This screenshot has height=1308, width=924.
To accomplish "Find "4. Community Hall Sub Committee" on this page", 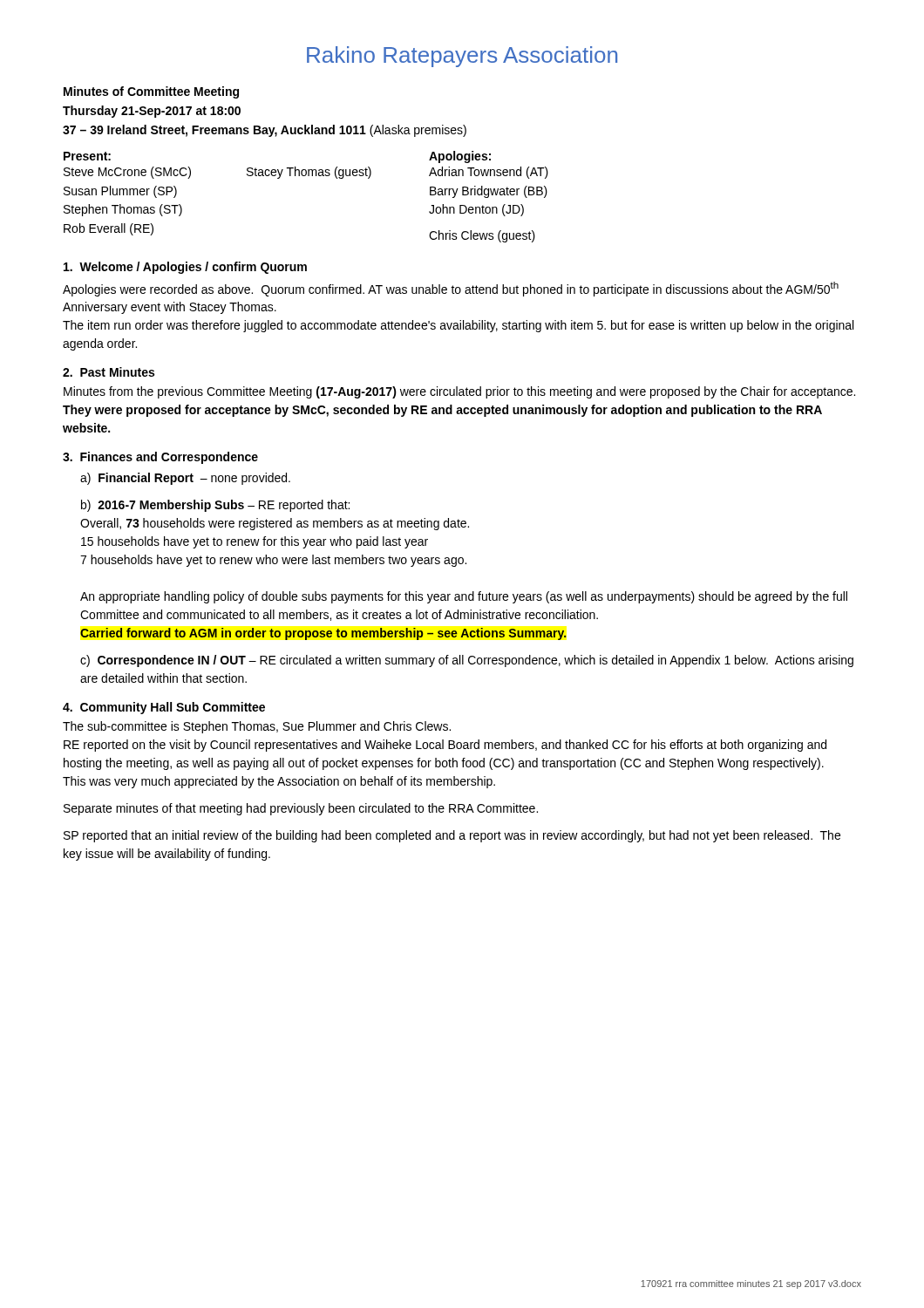I will pos(164,708).
